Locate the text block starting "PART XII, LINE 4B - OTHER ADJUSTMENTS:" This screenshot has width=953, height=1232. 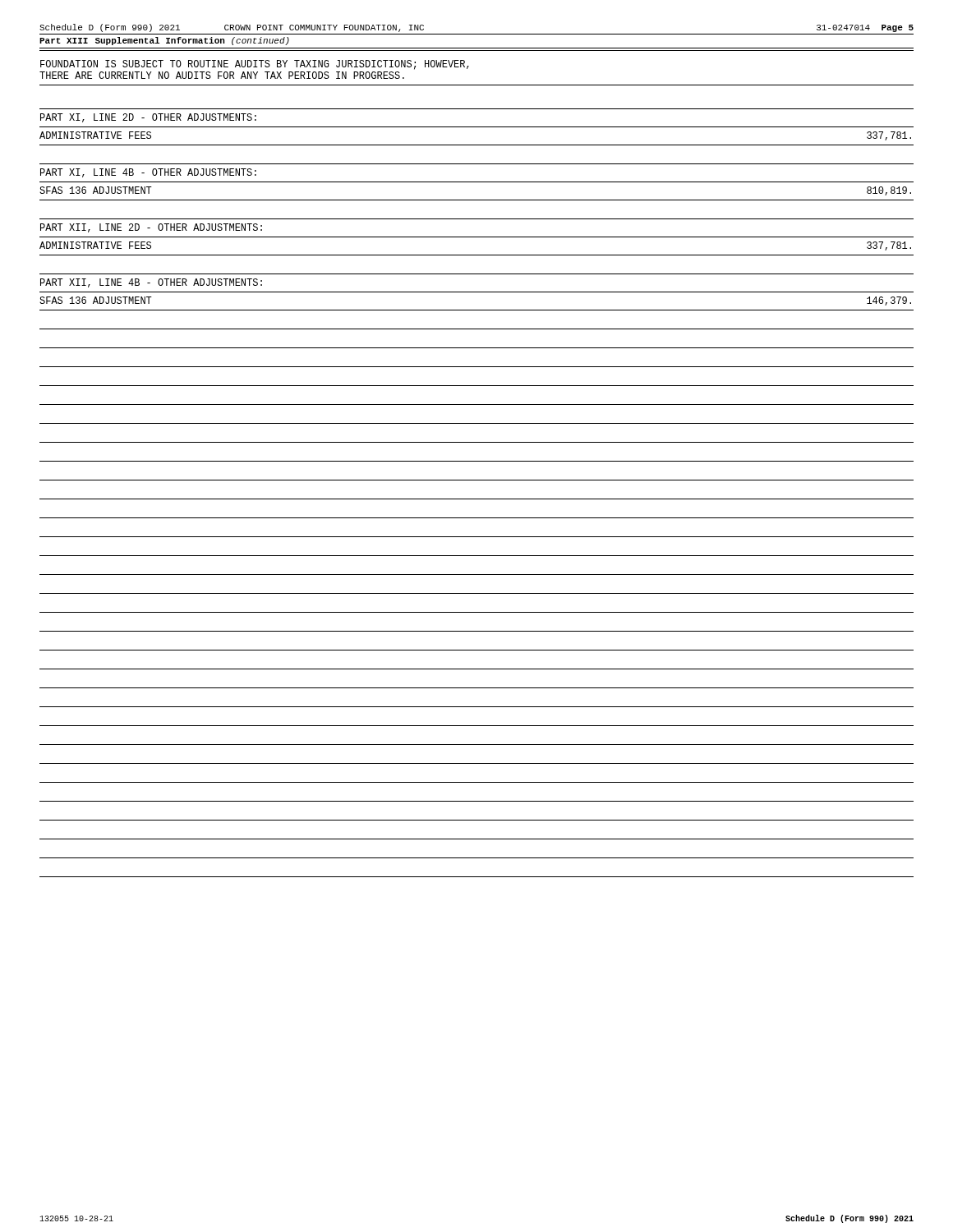pyautogui.click(x=152, y=283)
